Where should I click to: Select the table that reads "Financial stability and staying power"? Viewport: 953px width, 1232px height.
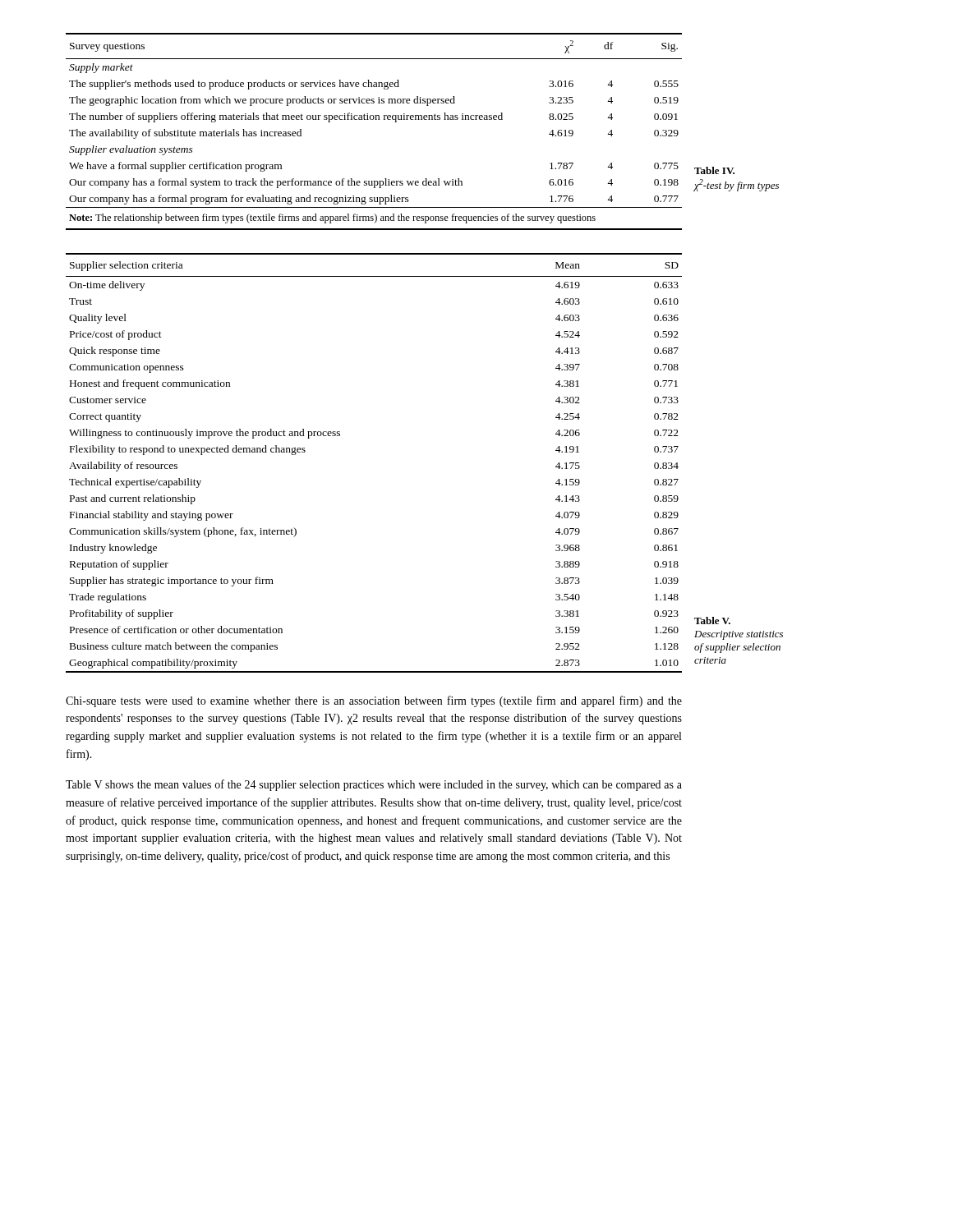374,462
